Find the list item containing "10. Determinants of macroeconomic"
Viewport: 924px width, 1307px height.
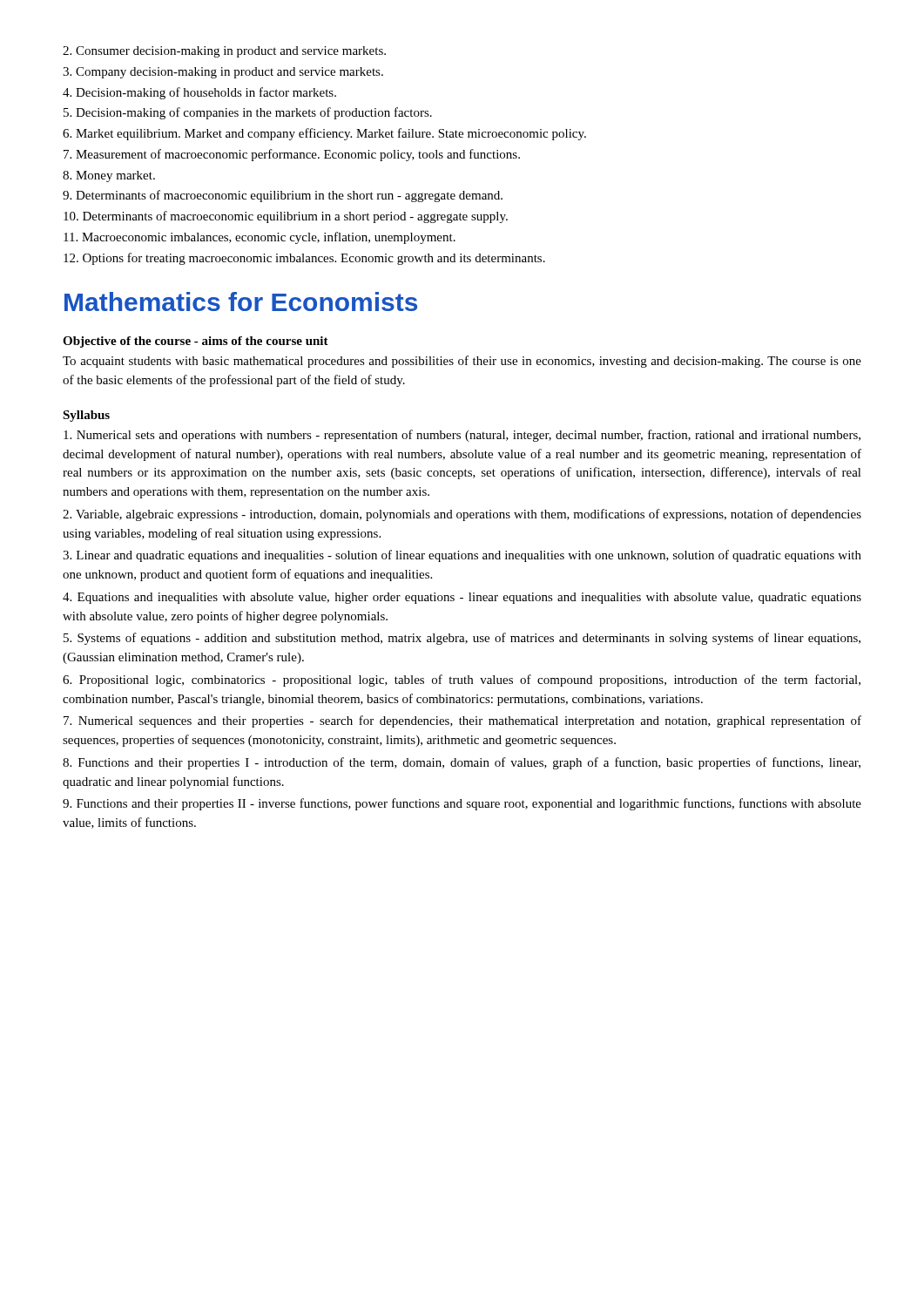[x=286, y=216]
